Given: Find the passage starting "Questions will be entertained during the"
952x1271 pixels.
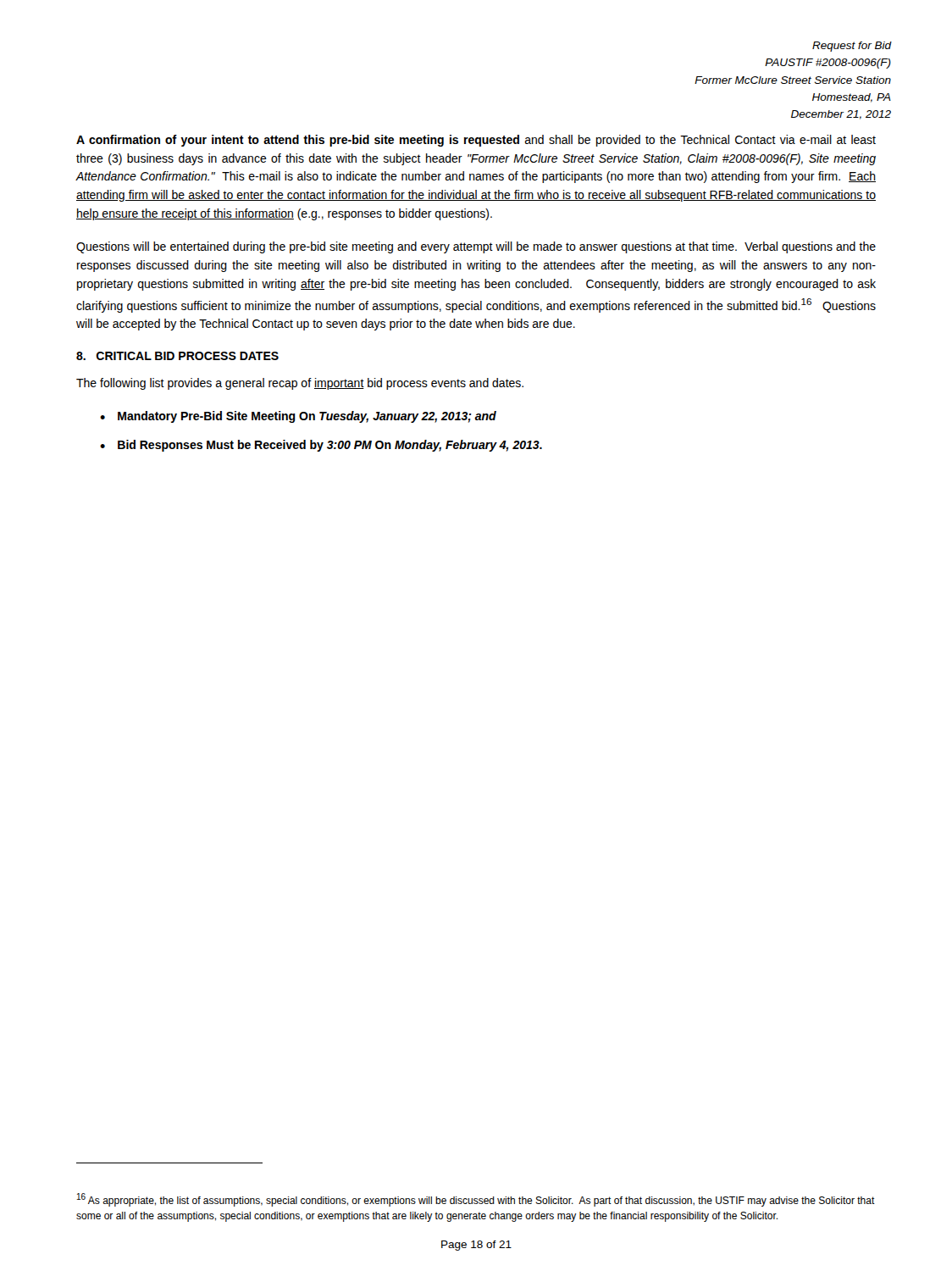Looking at the screenshot, I should [x=476, y=285].
